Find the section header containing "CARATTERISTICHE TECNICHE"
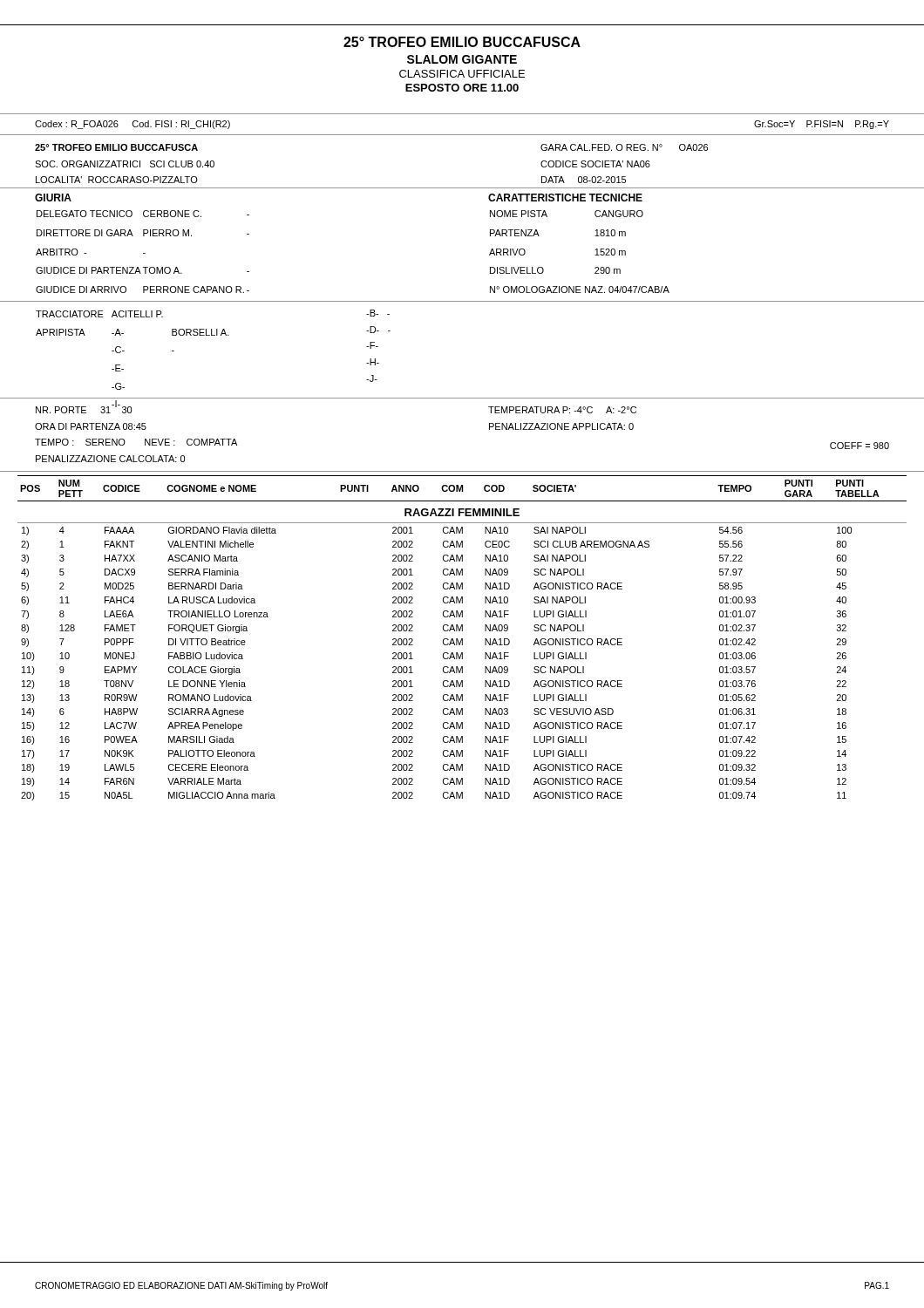The height and width of the screenshot is (1308, 924). (565, 198)
